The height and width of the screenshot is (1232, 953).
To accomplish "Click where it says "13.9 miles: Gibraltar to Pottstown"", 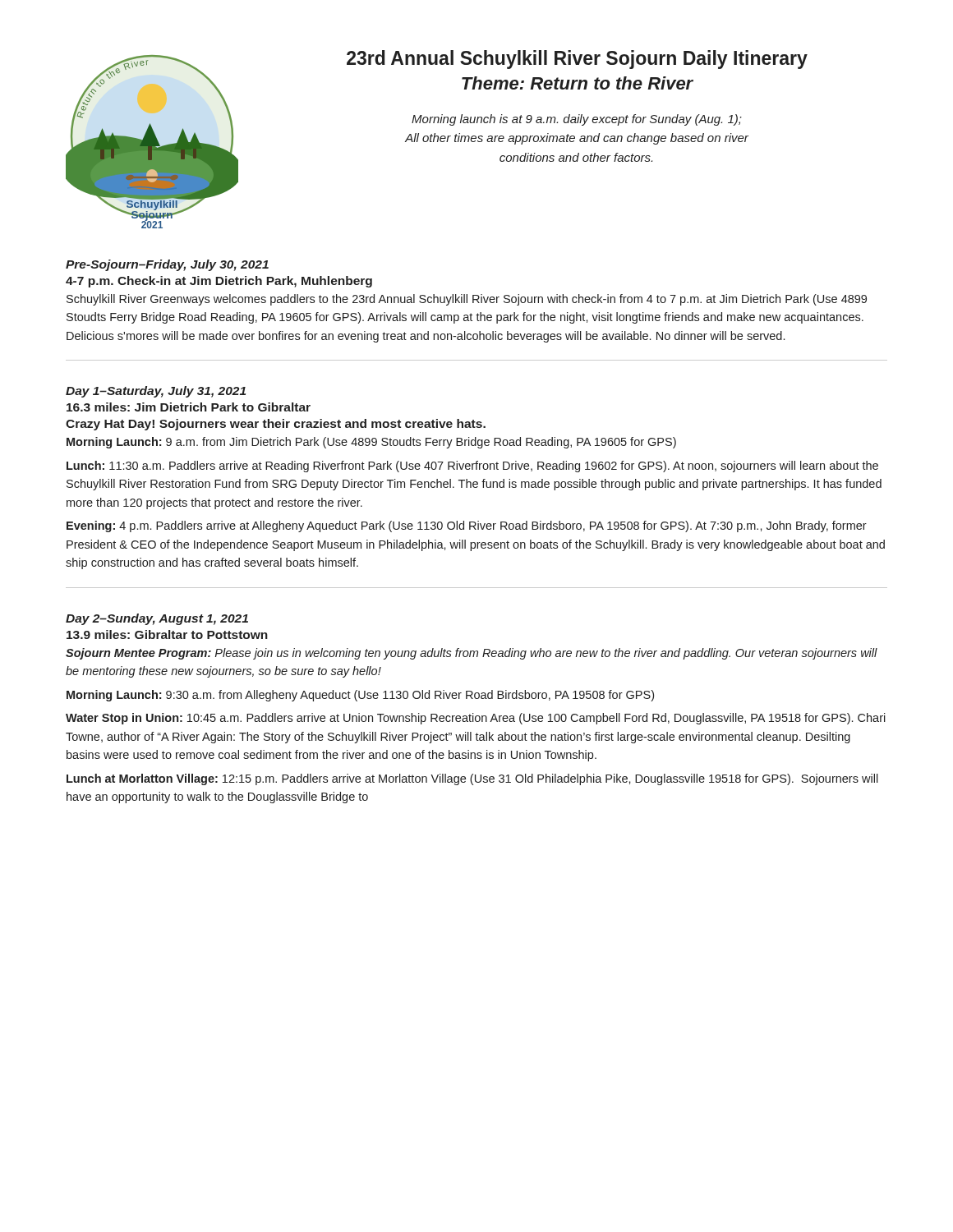I will (167, 634).
